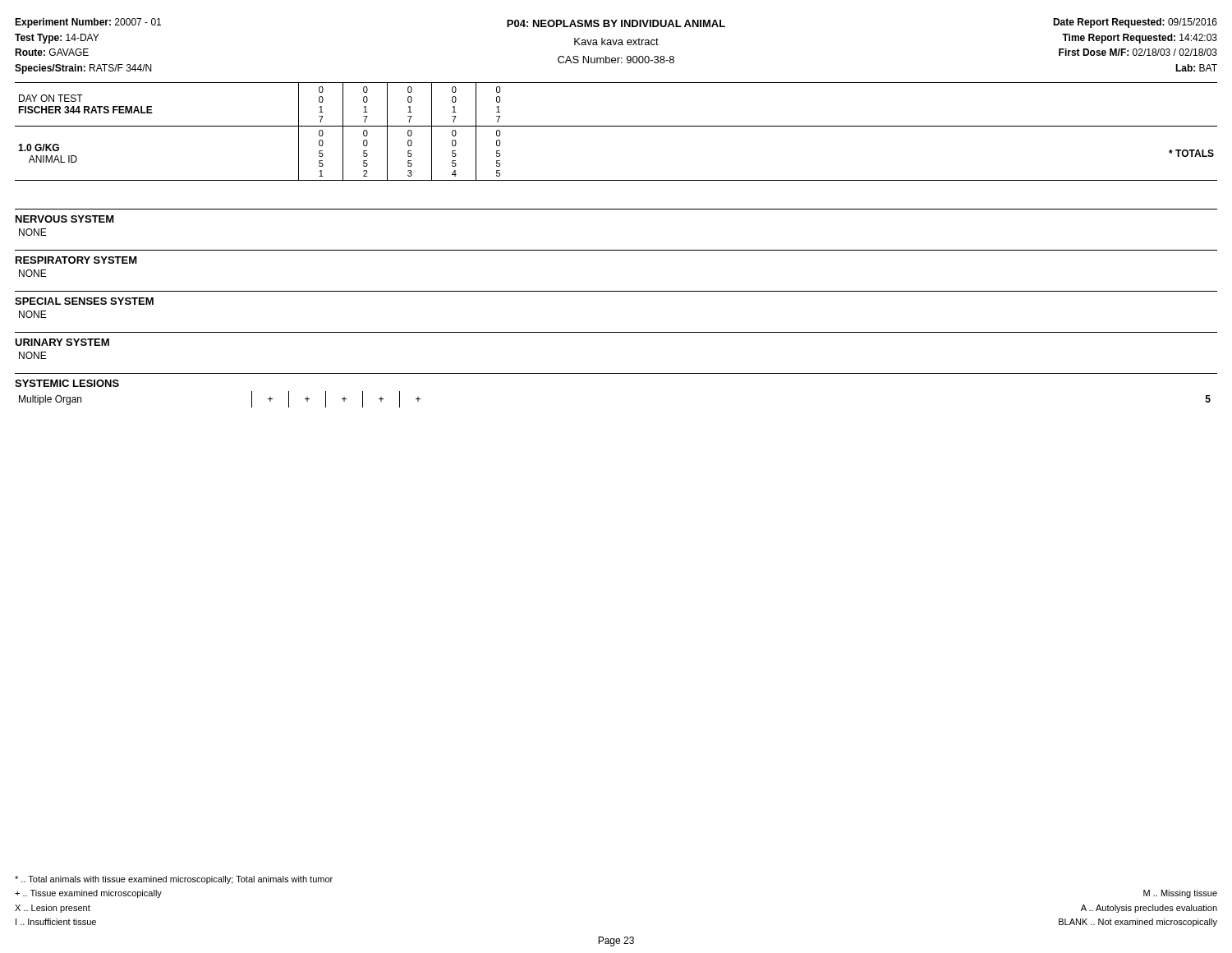
Task: Select the section header containing "RESPIRATORY SYSTEM"
Action: coord(76,260)
